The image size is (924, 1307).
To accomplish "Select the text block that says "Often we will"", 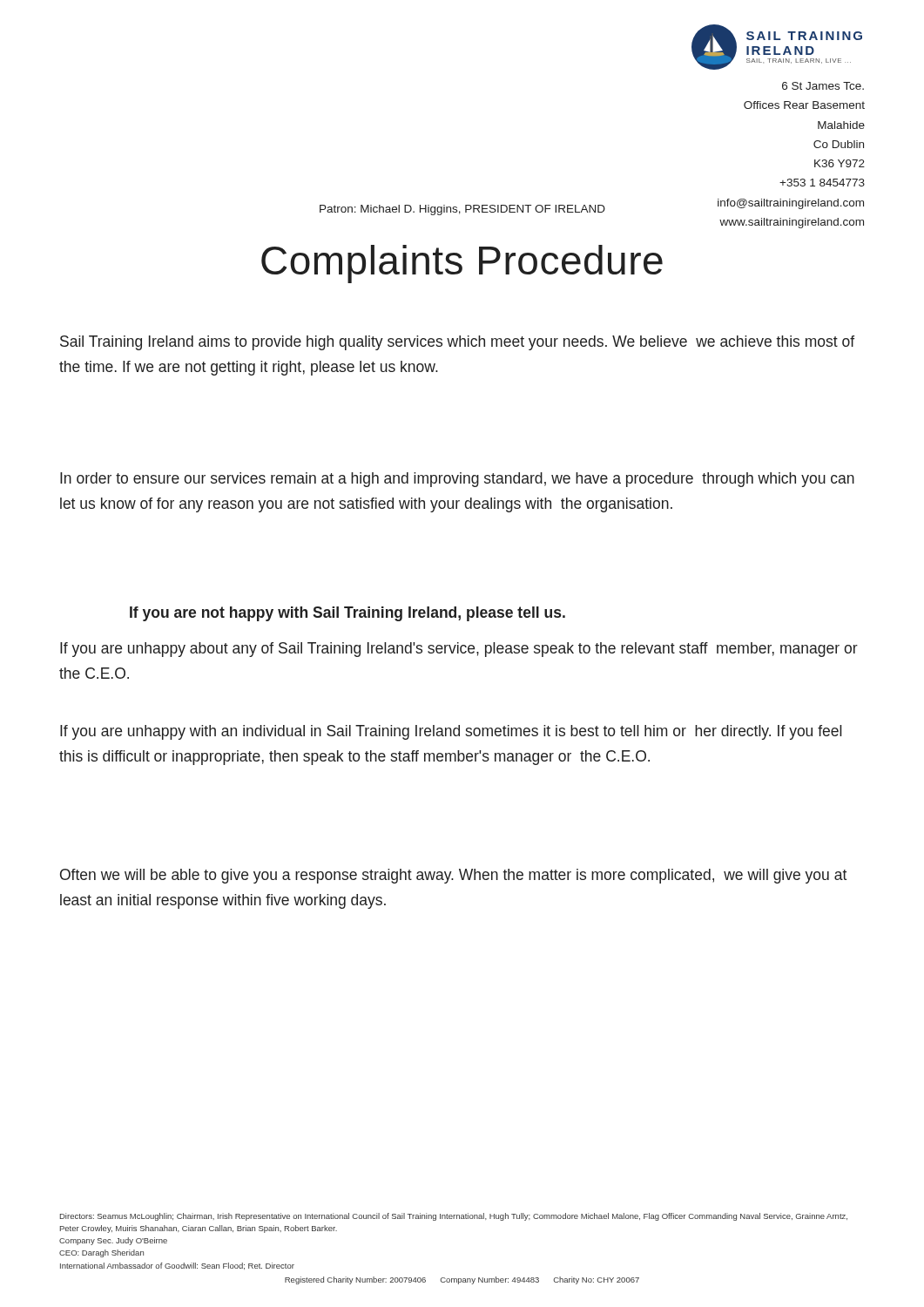I will click(453, 887).
